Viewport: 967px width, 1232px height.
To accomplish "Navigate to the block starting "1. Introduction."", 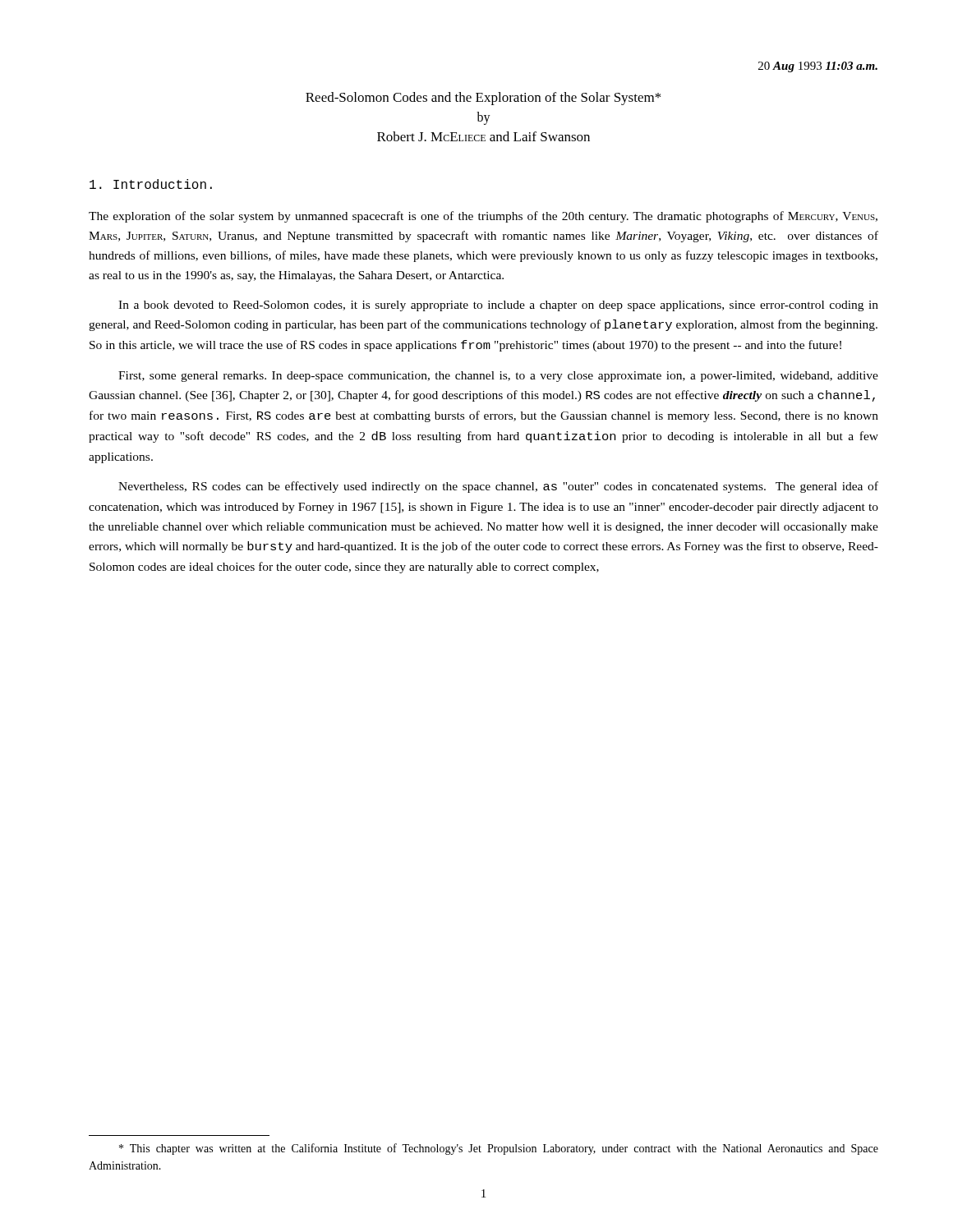I will 152,186.
